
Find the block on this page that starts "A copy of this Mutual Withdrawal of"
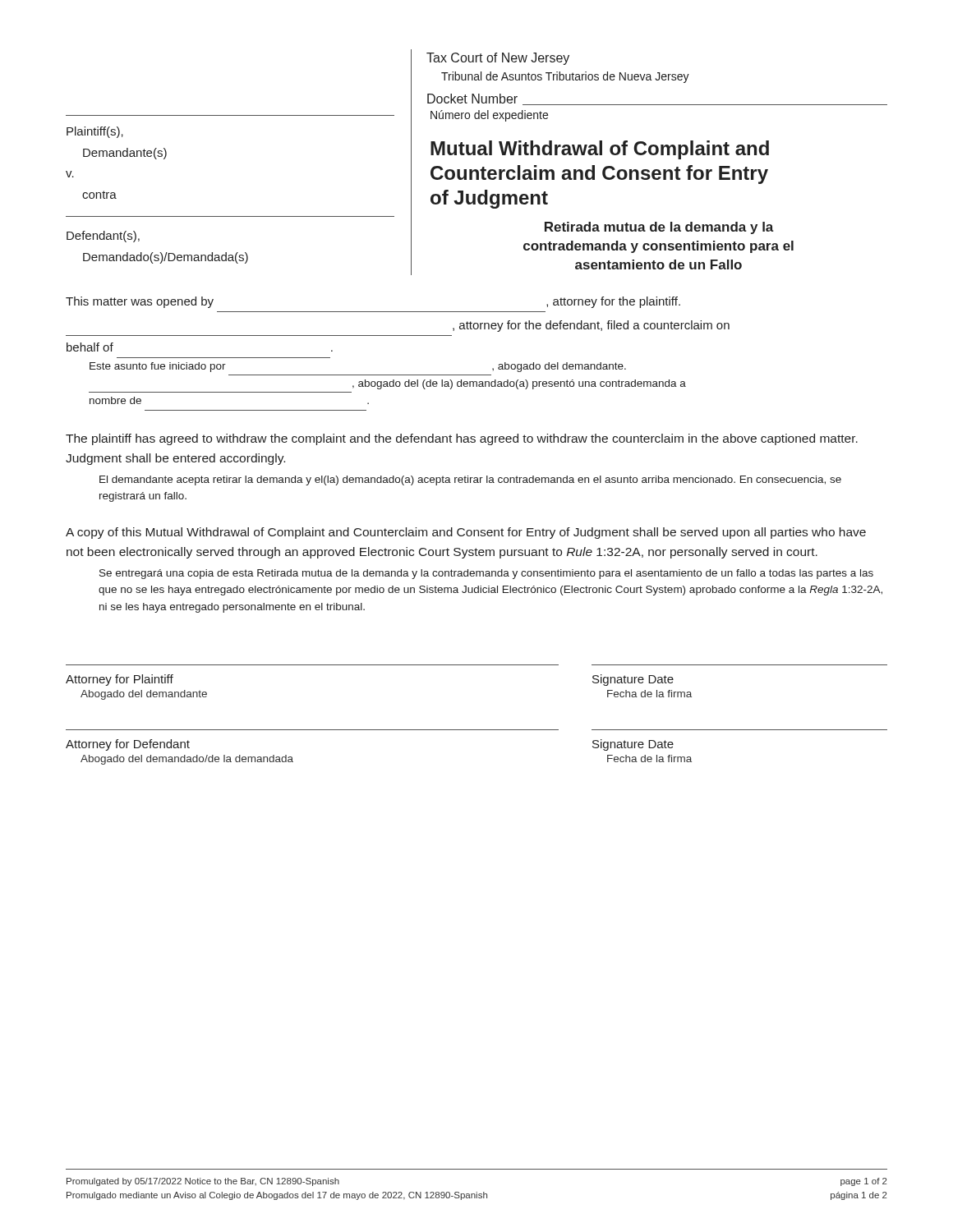point(476,570)
